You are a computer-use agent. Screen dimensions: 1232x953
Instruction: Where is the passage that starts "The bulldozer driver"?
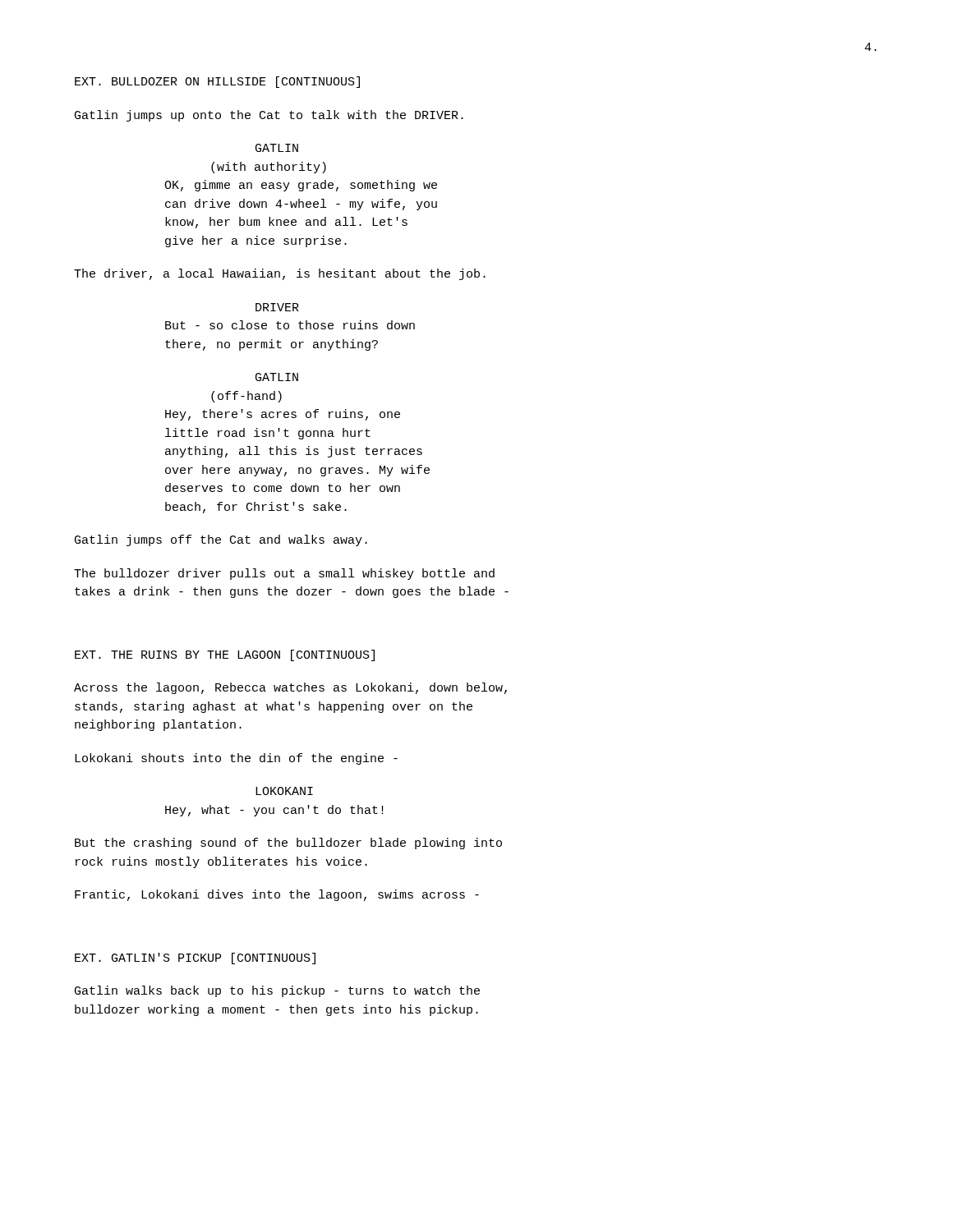[292, 583]
